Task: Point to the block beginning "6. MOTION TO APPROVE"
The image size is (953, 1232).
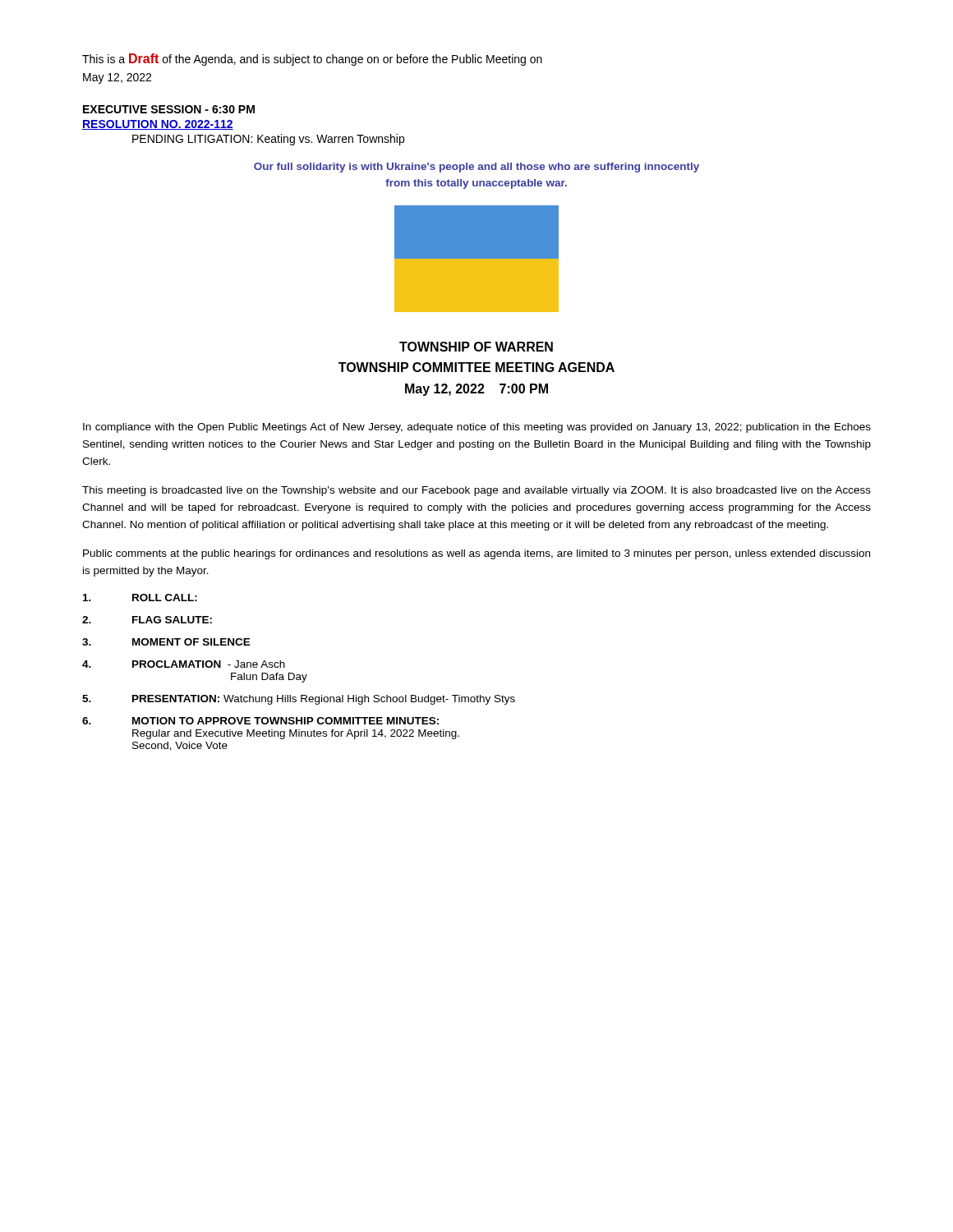Action: tap(260, 721)
